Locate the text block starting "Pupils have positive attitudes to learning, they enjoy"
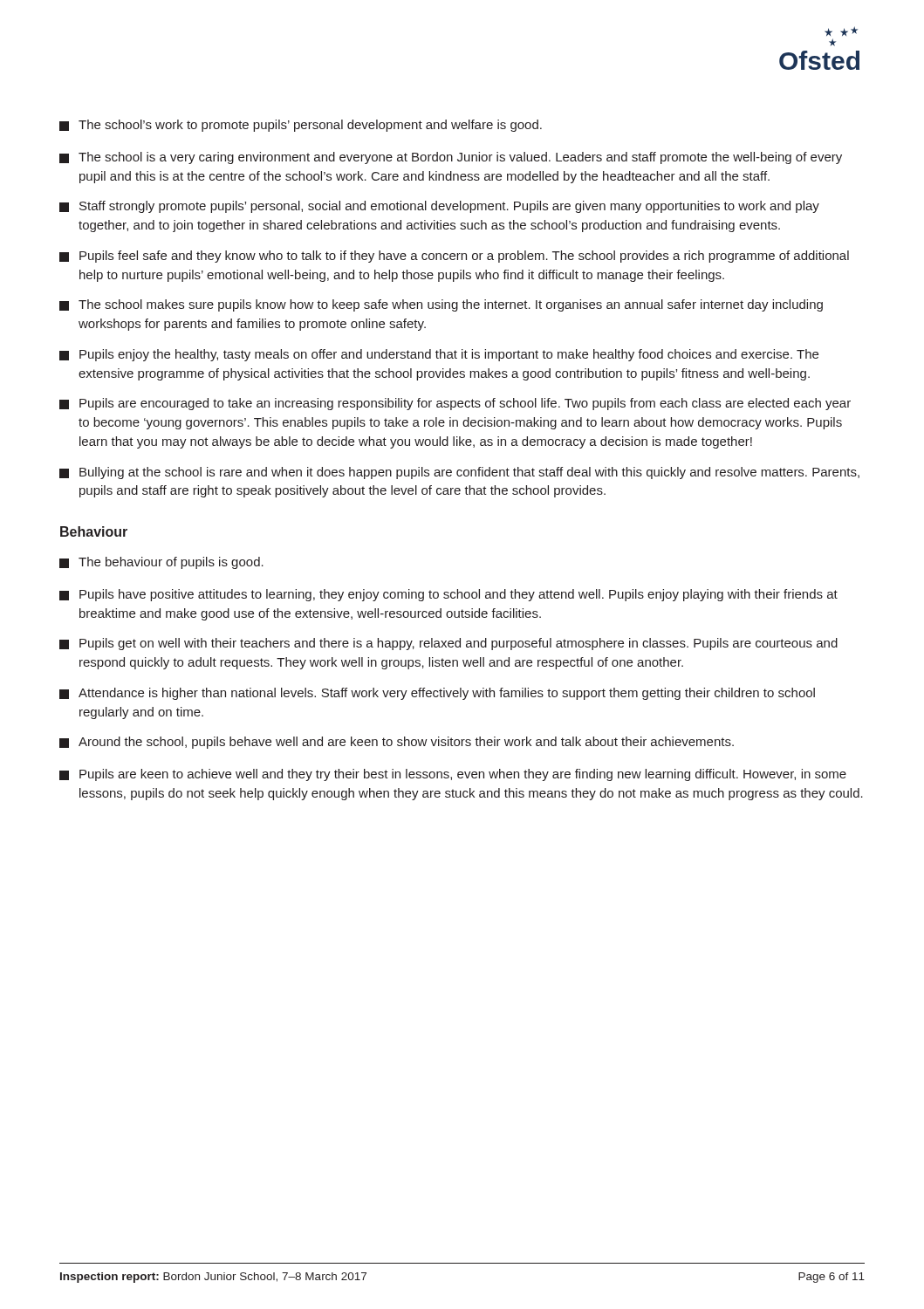Image resolution: width=924 pixels, height=1309 pixels. point(462,603)
